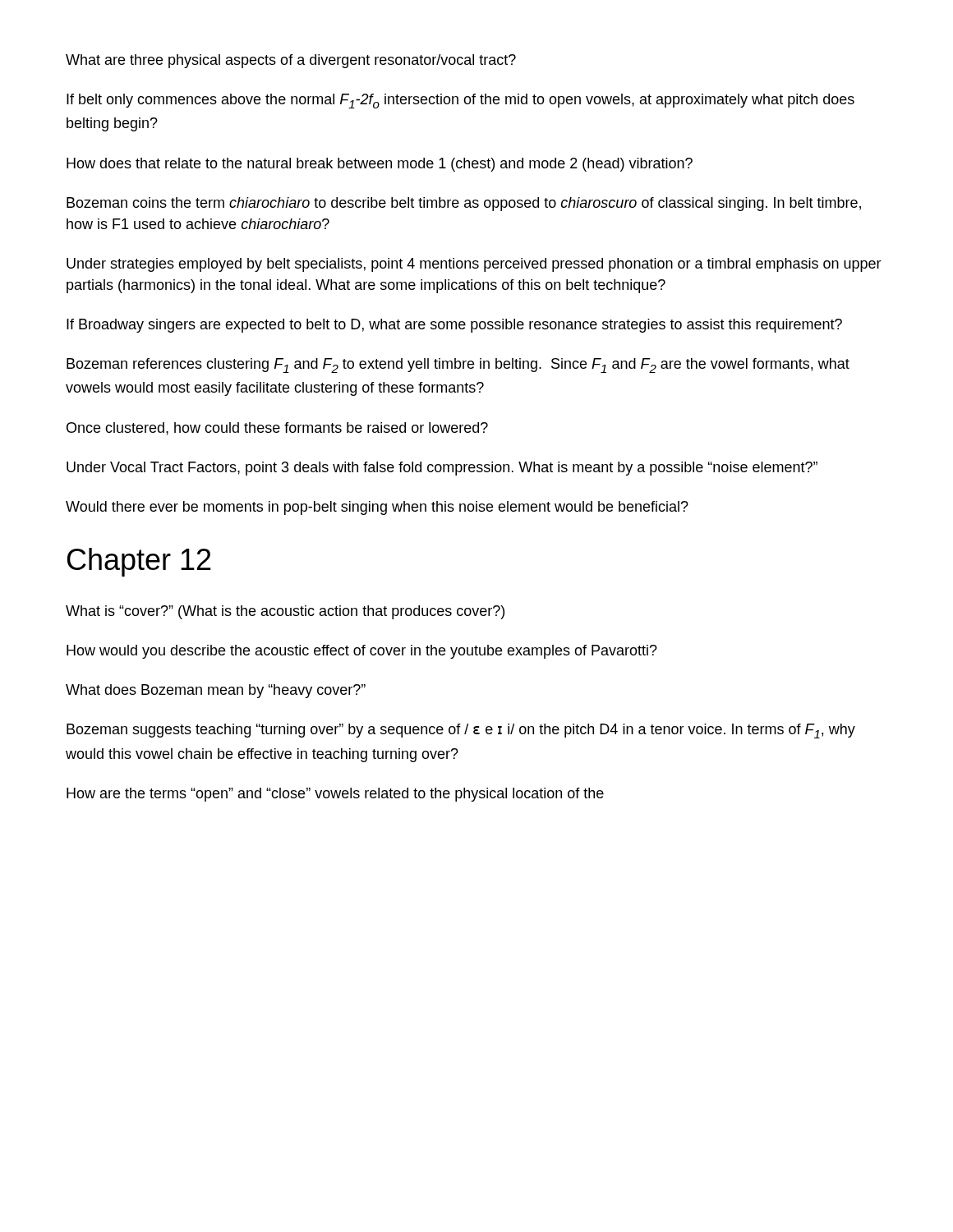
Task: Find the text block that reads "What are three"
Action: [291, 60]
